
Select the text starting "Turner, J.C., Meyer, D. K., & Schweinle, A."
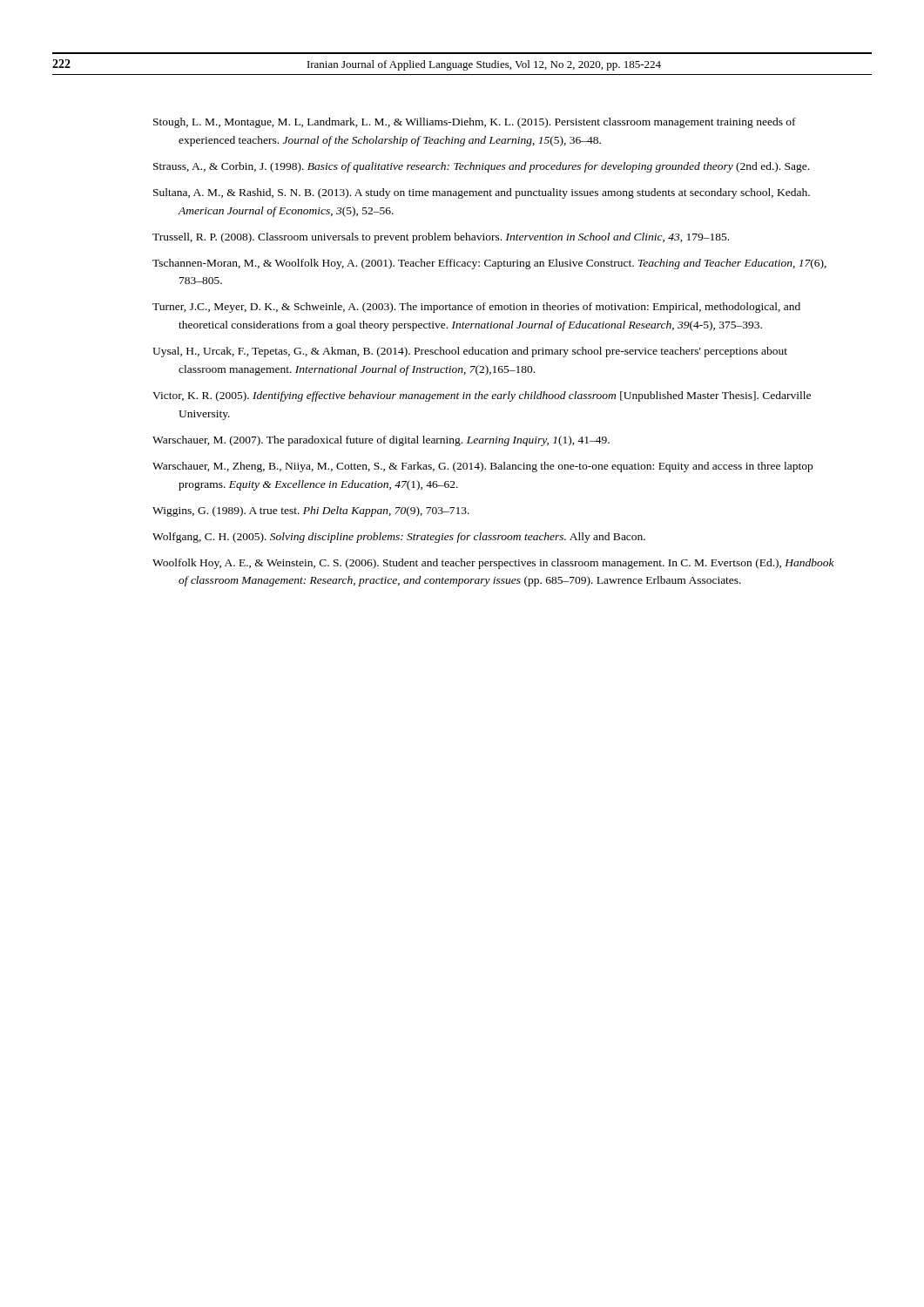coord(476,316)
